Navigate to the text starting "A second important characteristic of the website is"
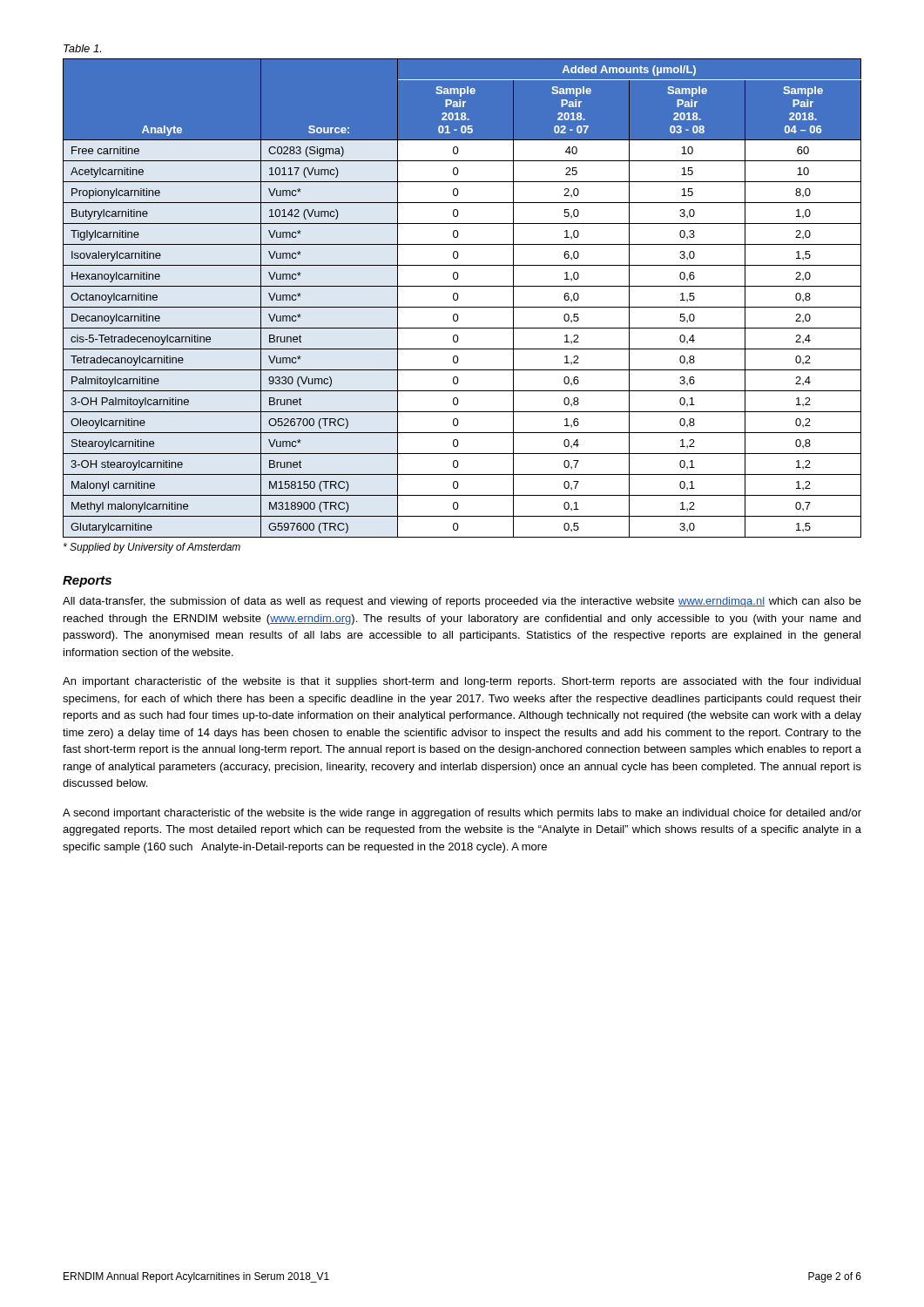 coord(462,829)
